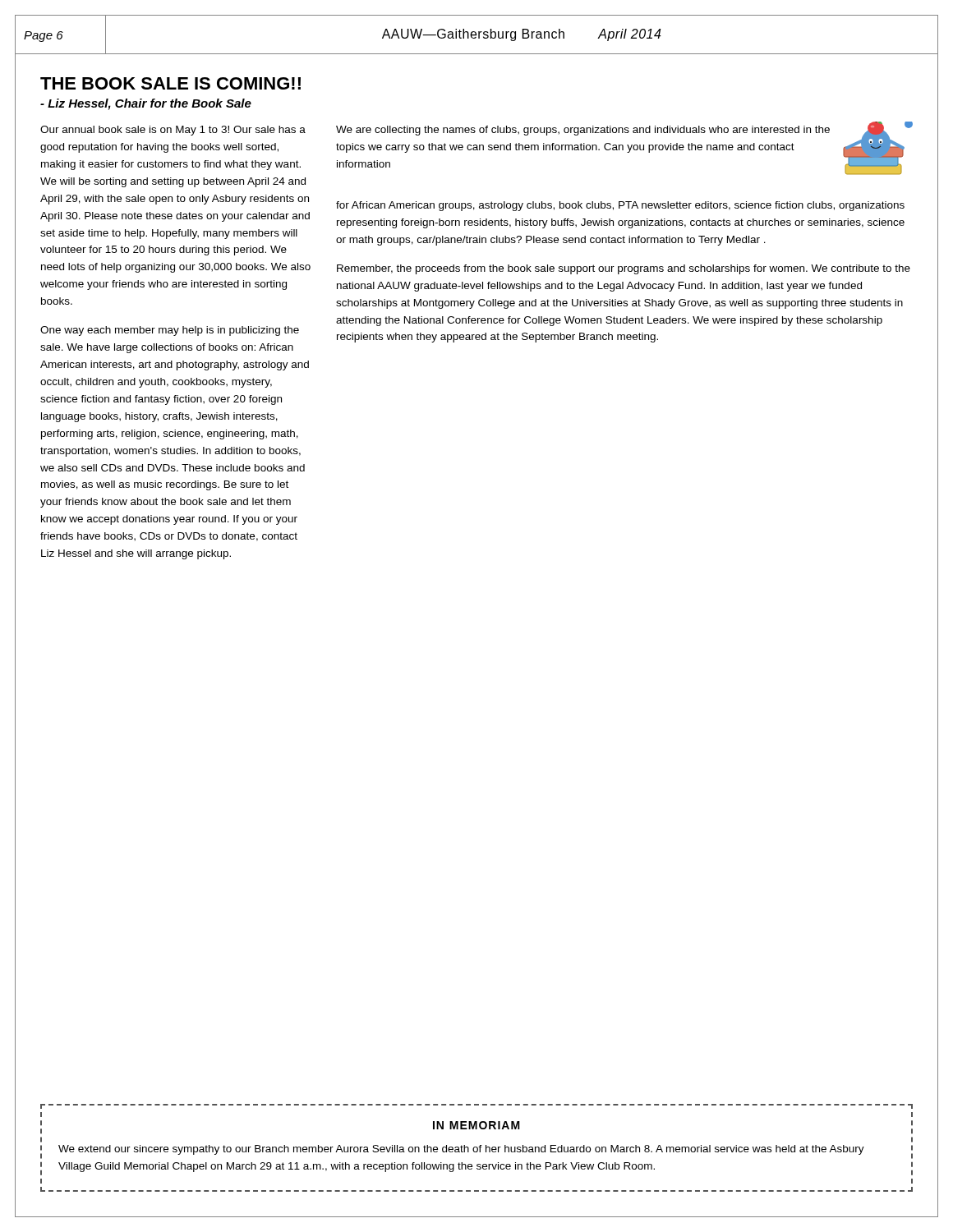Select the illustration

[876, 159]
